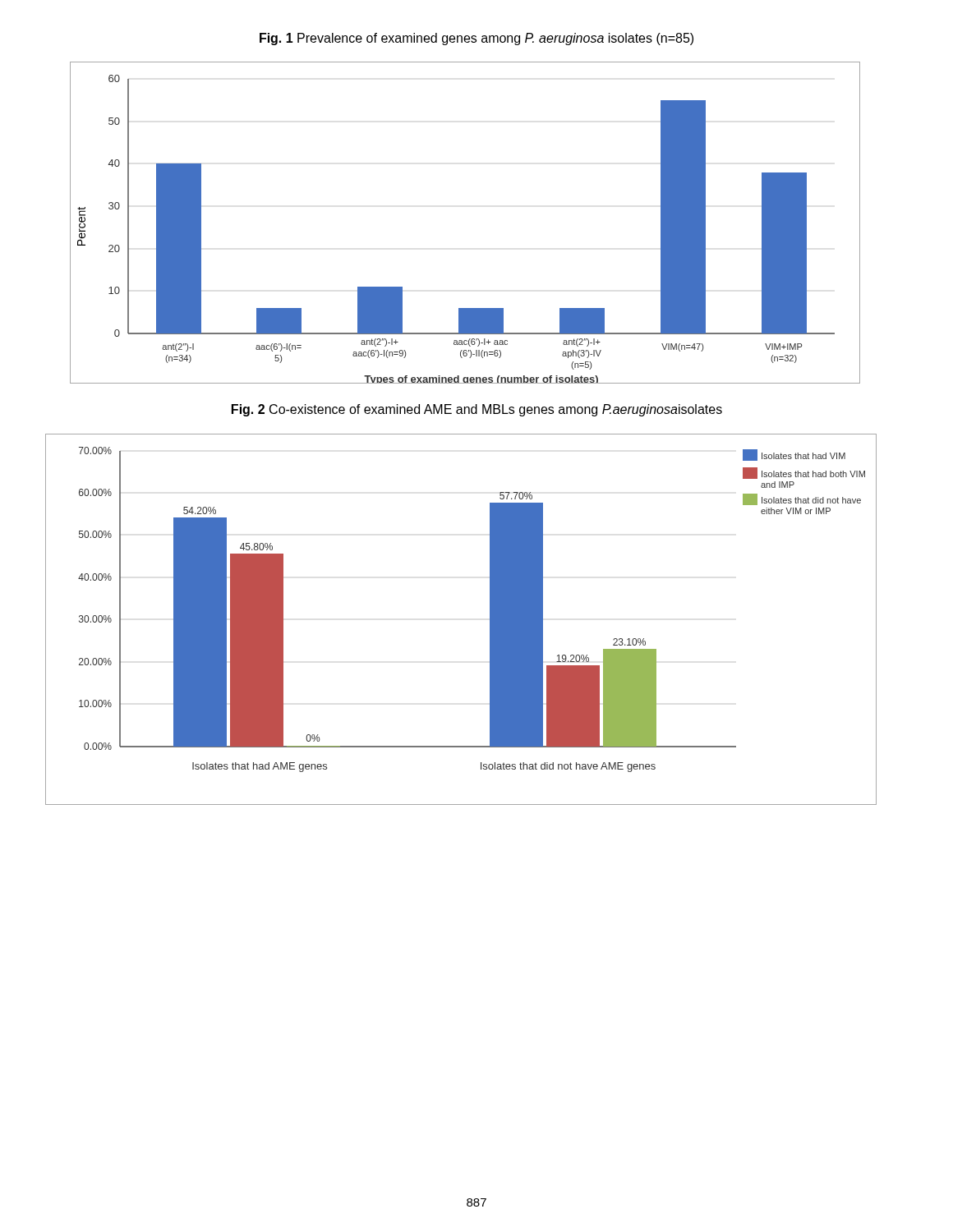Locate the grouped bar chart

coord(461,619)
